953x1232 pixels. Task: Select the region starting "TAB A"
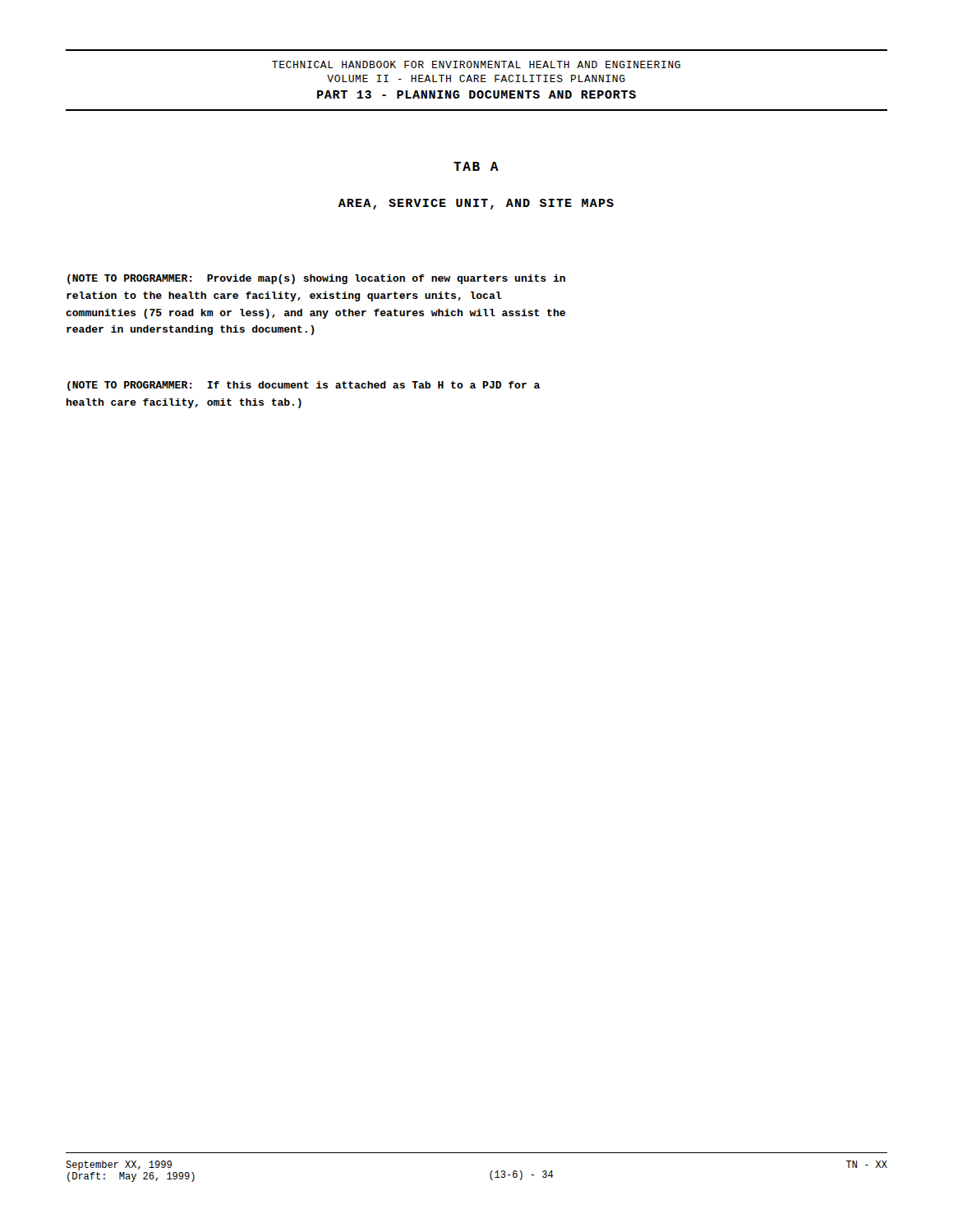(476, 168)
